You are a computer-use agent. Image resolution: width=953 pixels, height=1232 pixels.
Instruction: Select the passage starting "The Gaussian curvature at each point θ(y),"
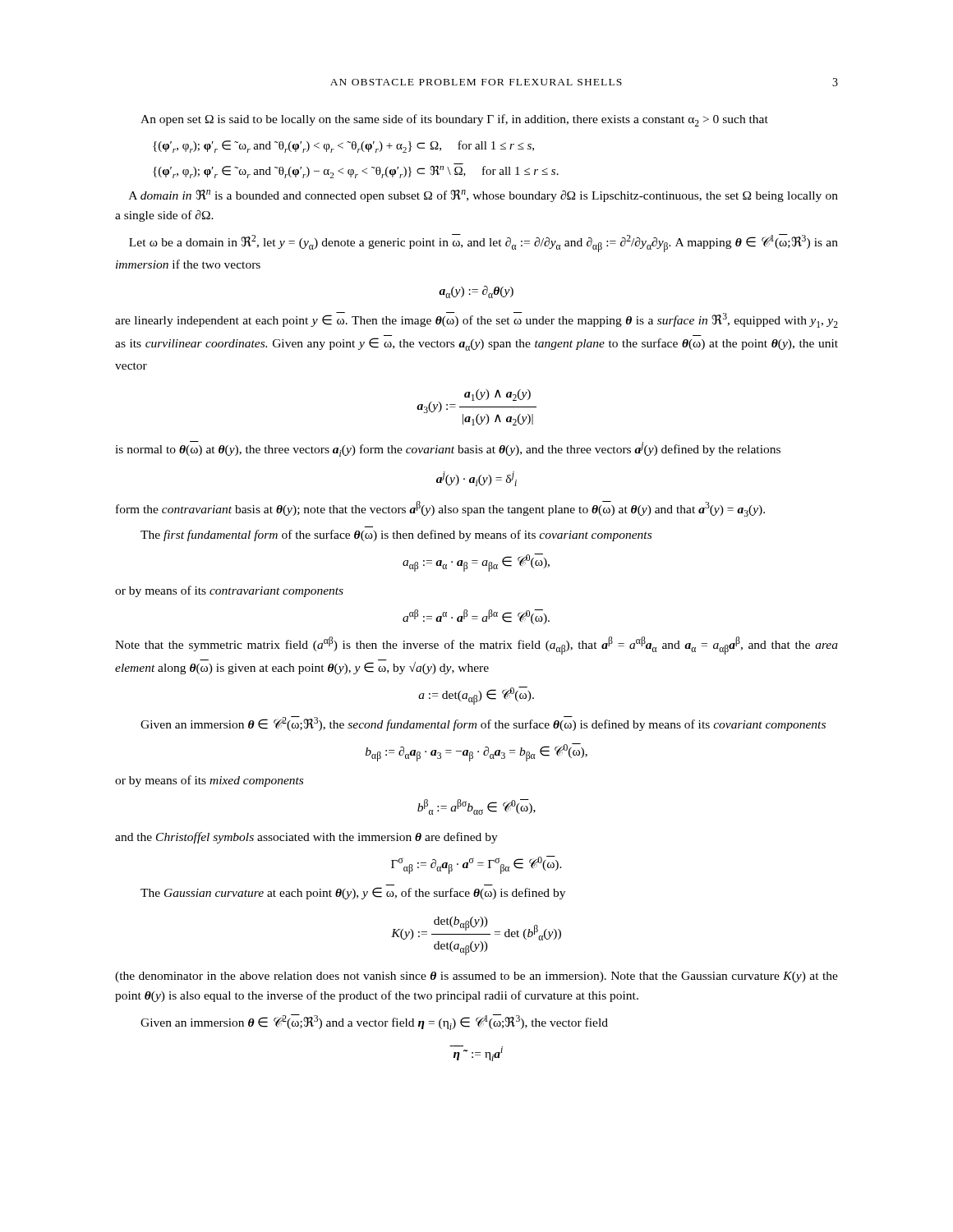point(353,892)
